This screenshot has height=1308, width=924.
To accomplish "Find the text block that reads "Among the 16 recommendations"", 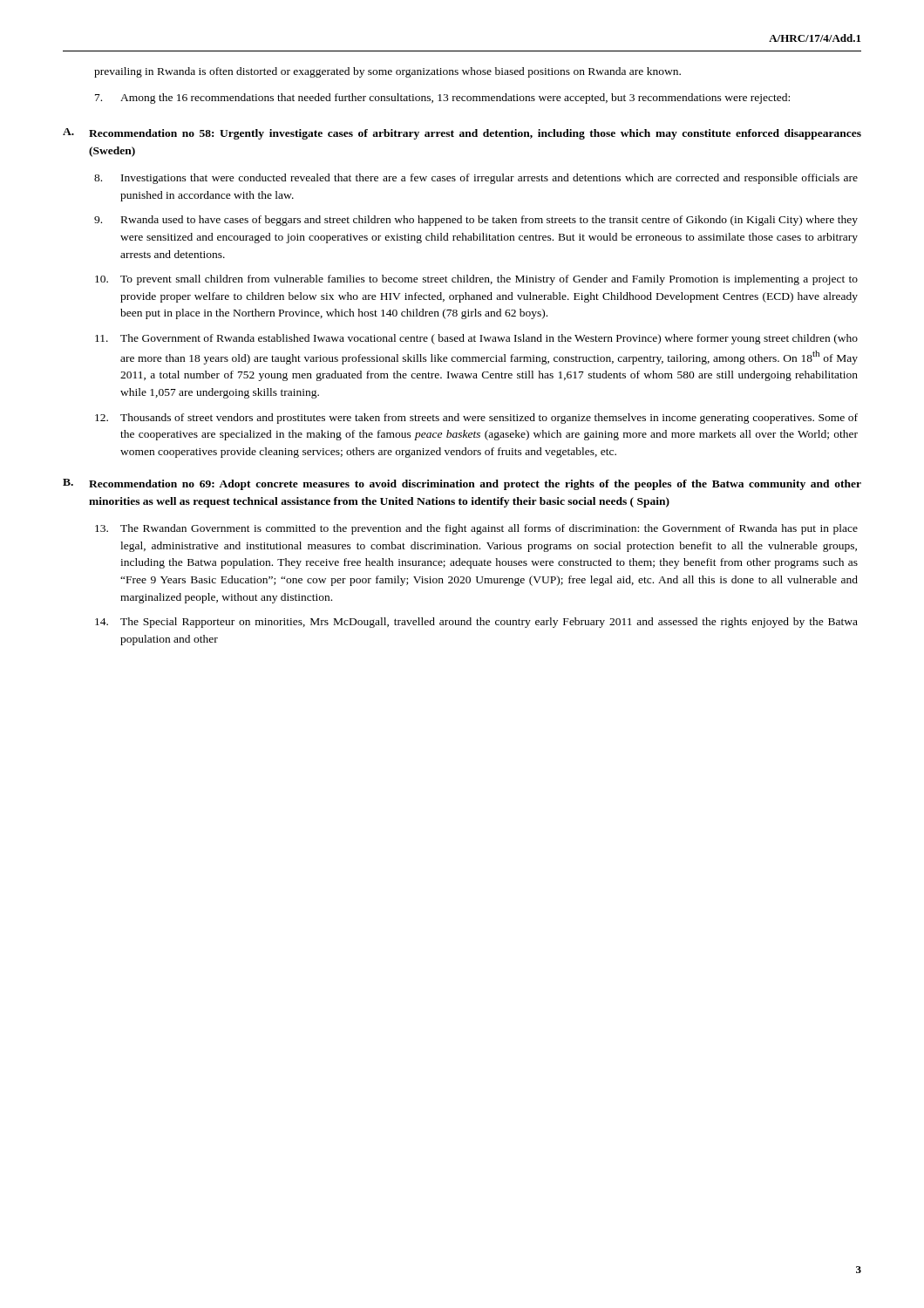I will click(476, 97).
